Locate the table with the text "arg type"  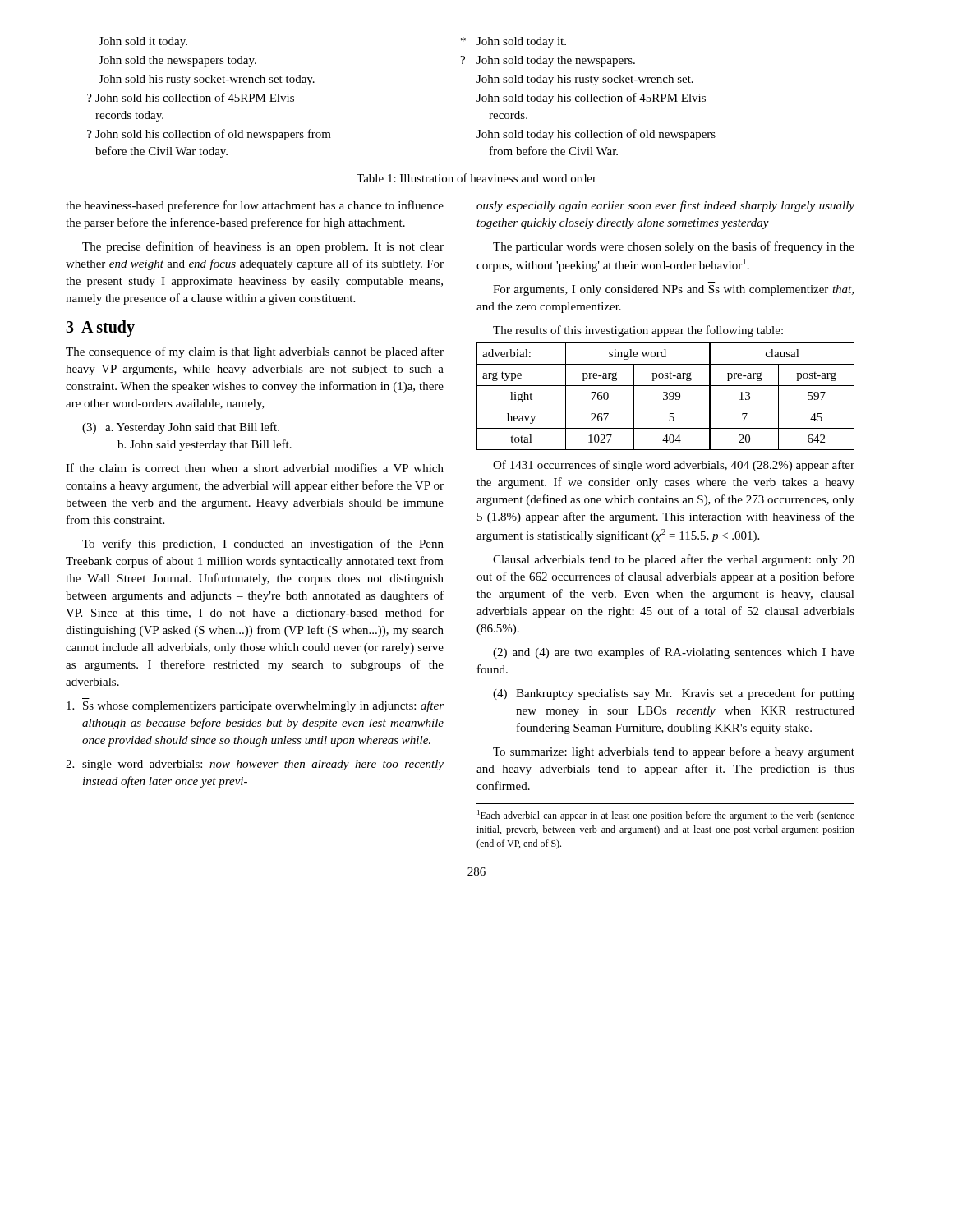tap(665, 396)
